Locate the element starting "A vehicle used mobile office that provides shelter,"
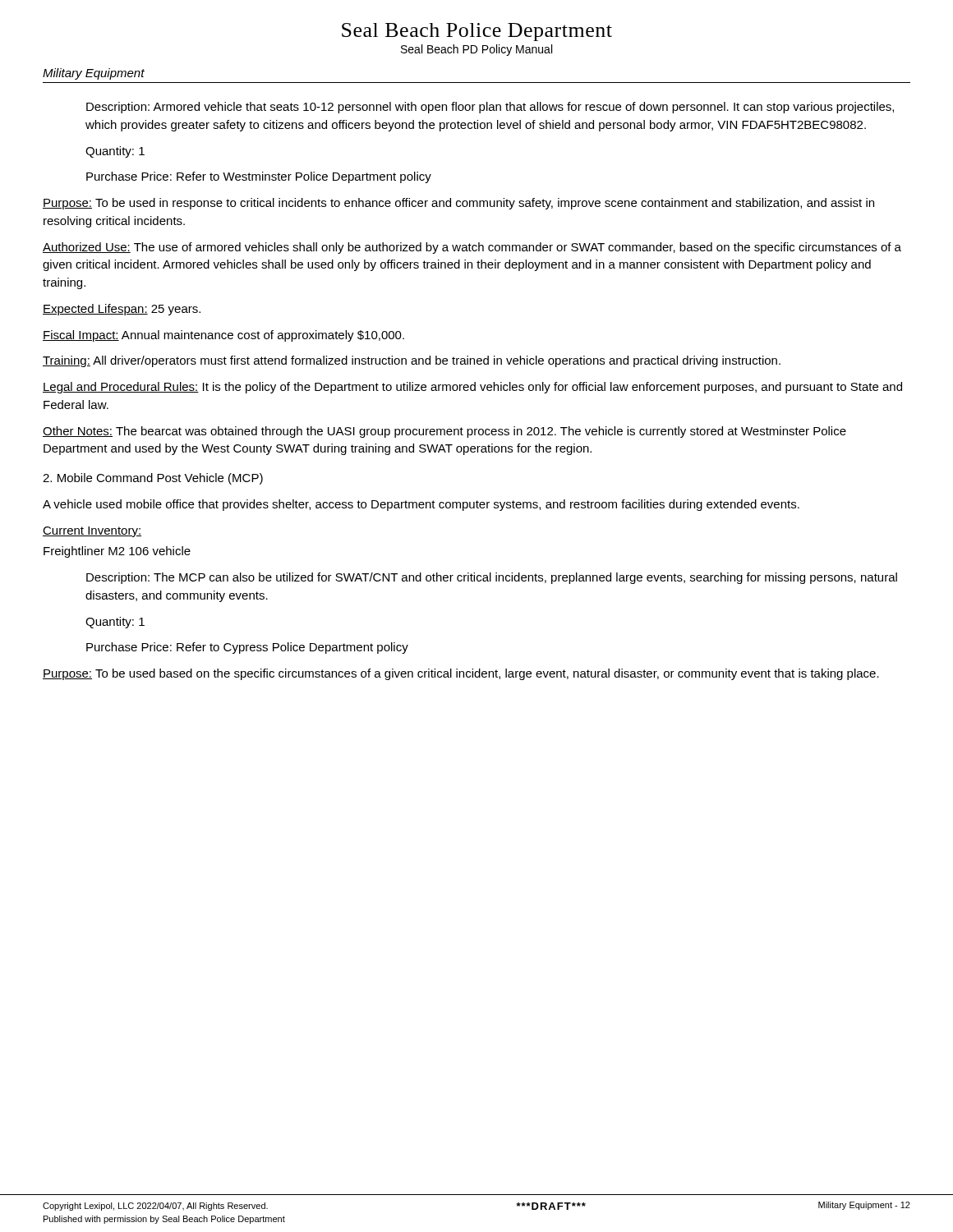The image size is (953, 1232). pyautogui.click(x=421, y=504)
